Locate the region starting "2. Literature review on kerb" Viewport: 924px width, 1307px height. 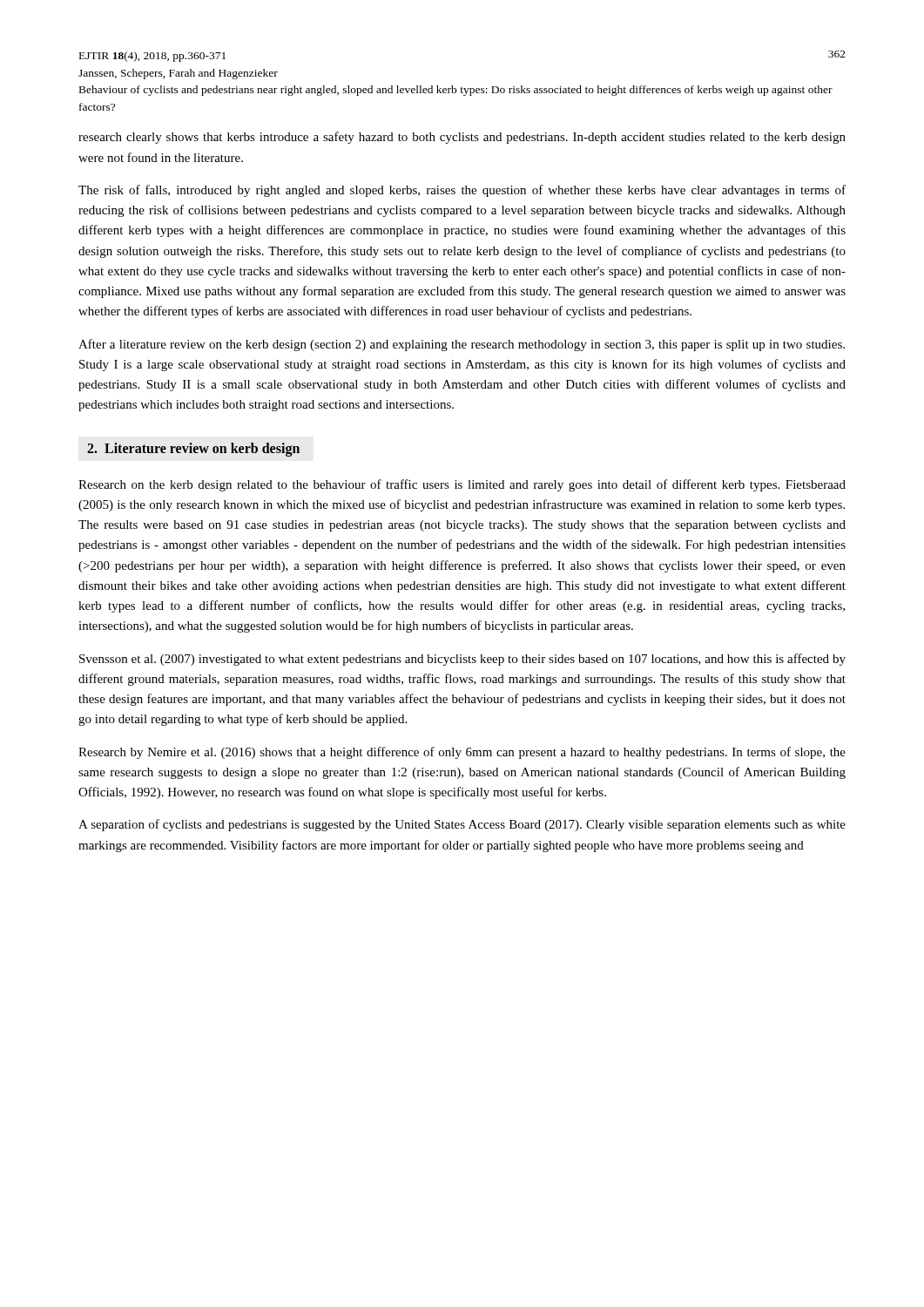[193, 448]
